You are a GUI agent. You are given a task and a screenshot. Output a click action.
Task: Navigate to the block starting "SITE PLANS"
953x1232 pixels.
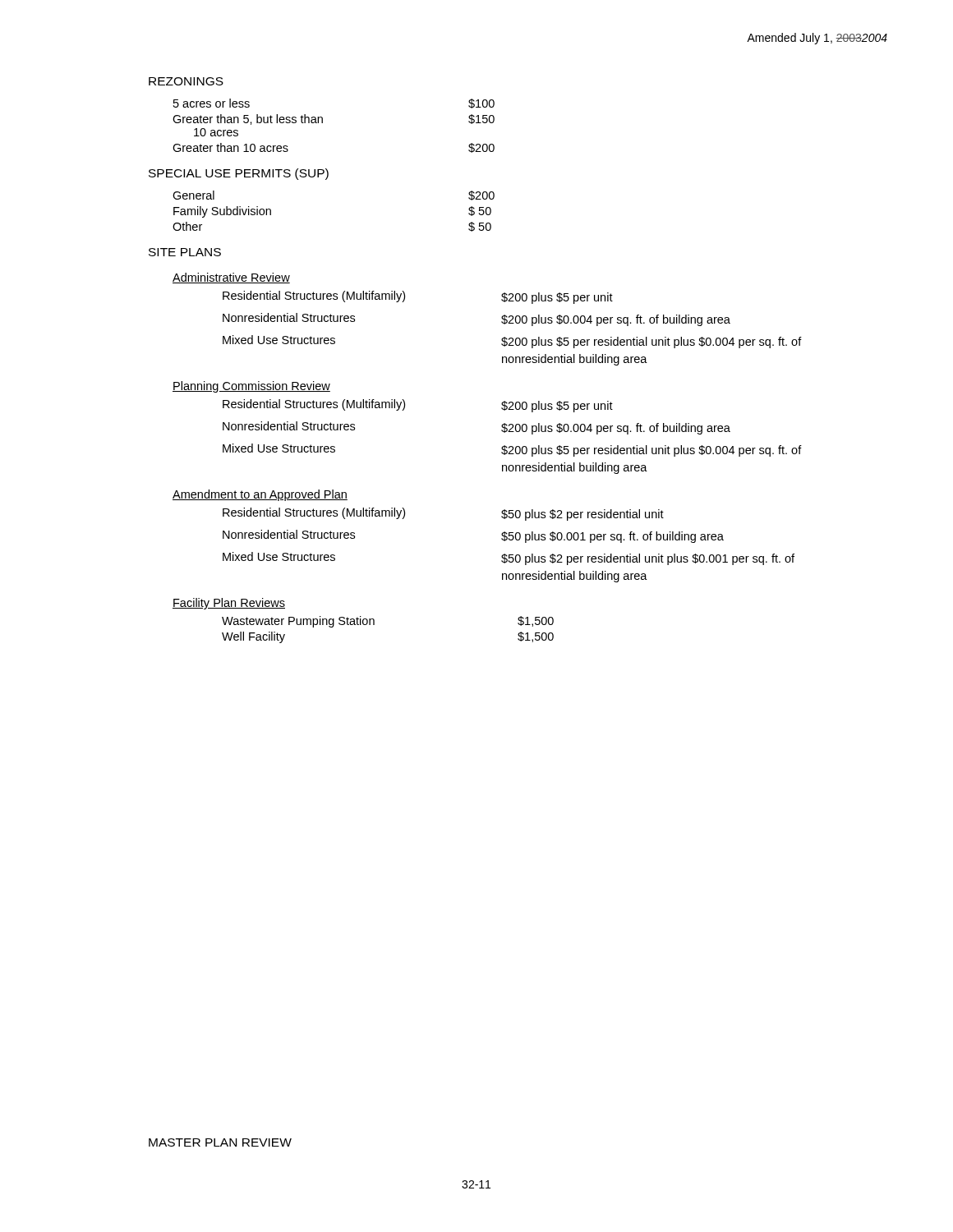tap(185, 252)
